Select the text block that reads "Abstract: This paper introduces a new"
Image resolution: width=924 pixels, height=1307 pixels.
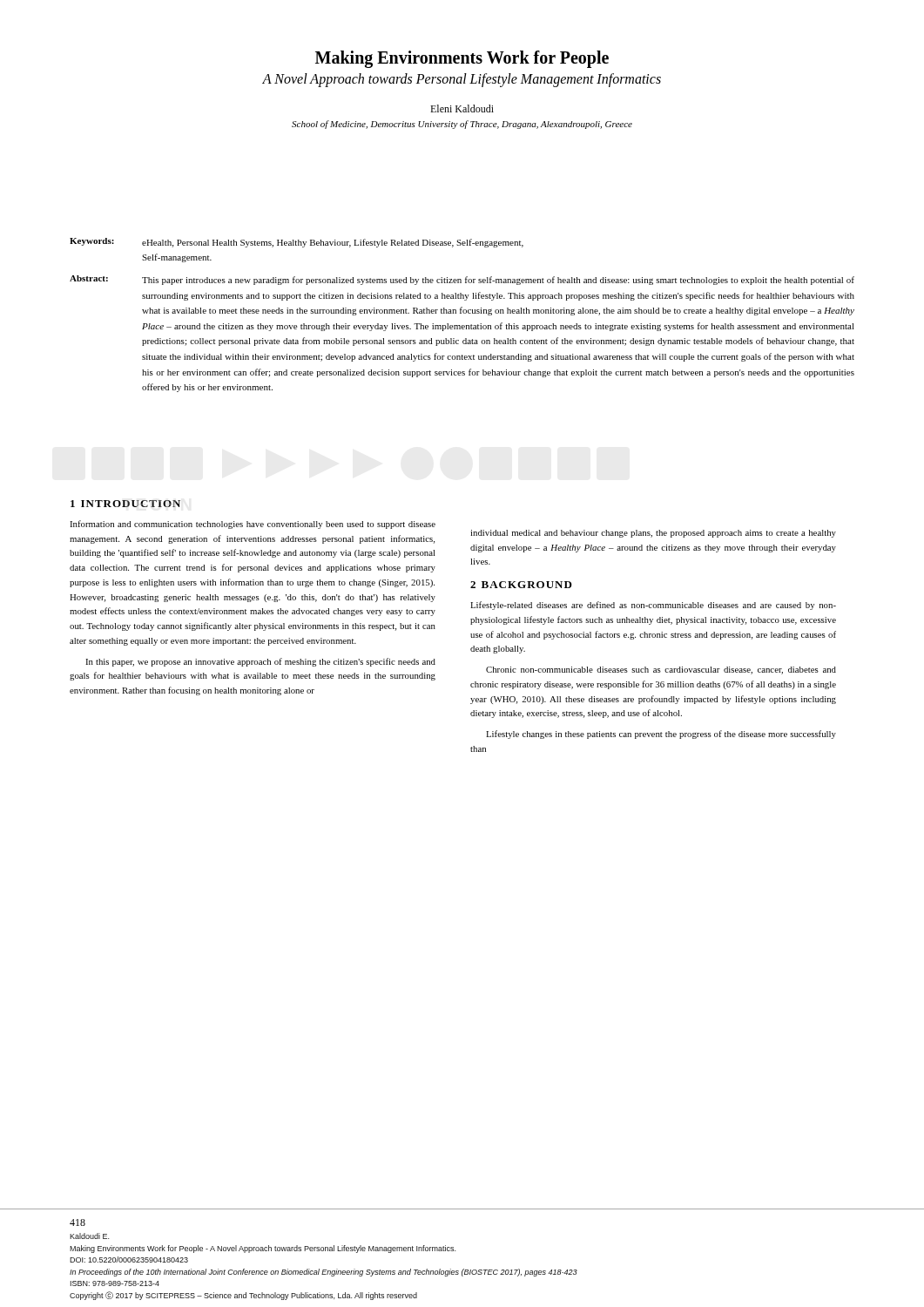pos(462,334)
